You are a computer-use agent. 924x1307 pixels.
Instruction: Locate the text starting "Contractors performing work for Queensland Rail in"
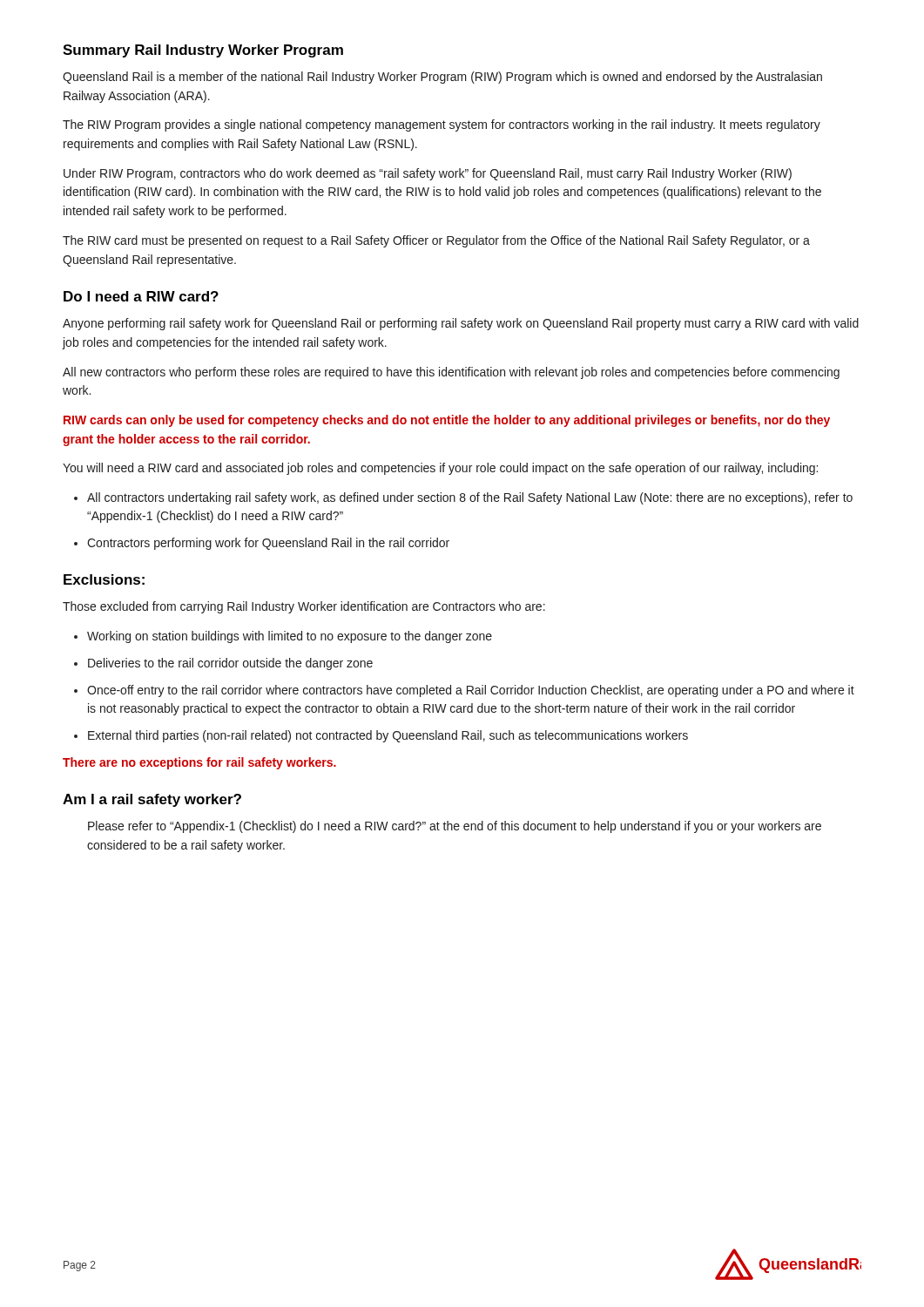coord(262,544)
